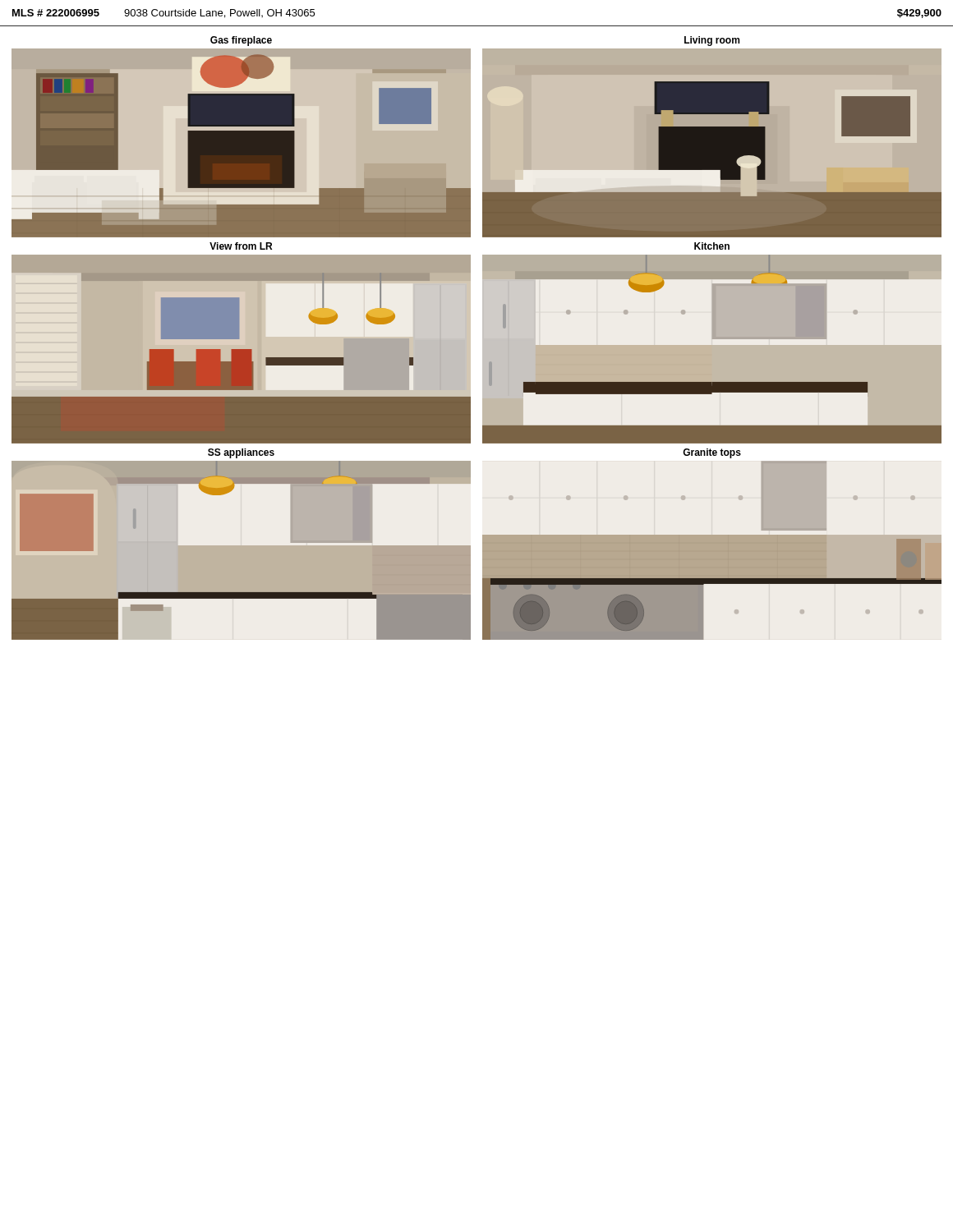Find the caption containing "View from LR"

241,246
